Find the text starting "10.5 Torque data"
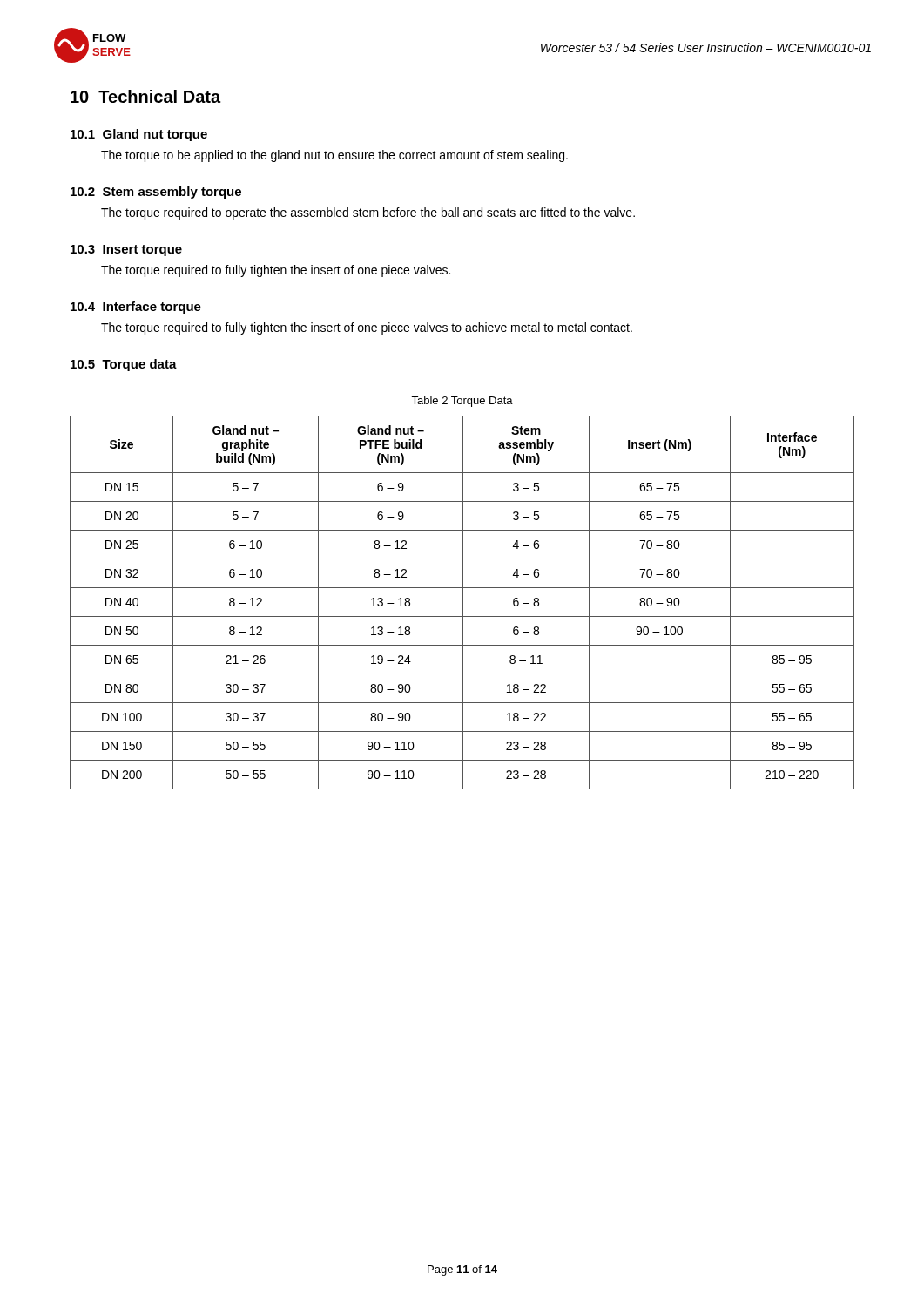 [x=123, y=364]
